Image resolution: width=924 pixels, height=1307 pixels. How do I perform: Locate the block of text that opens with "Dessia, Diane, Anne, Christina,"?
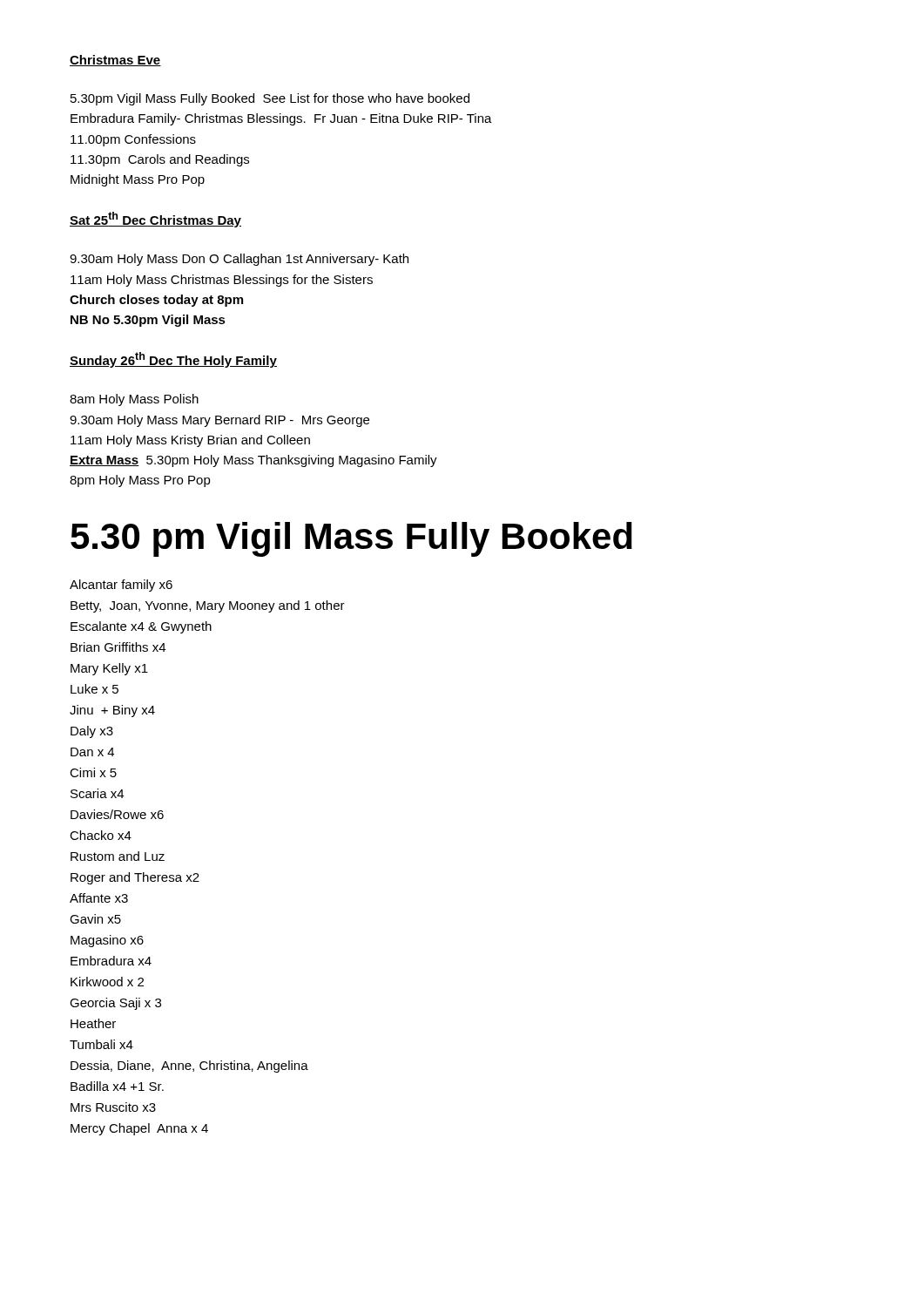[x=189, y=1067]
